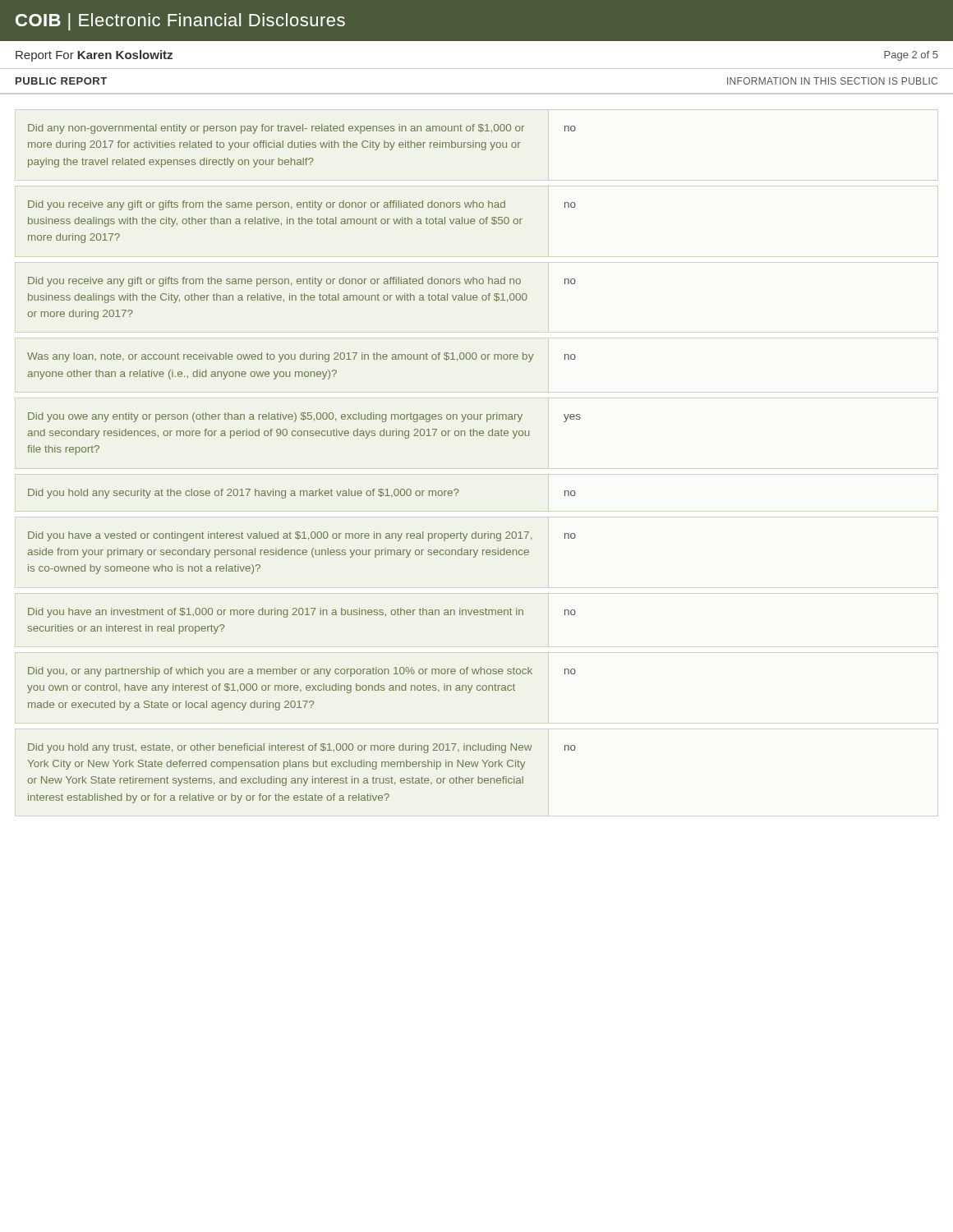Select the text block with the text "Did you, or any partnership of"
Viewport: 953px width, 1232px height.
(x=476, y=688)
